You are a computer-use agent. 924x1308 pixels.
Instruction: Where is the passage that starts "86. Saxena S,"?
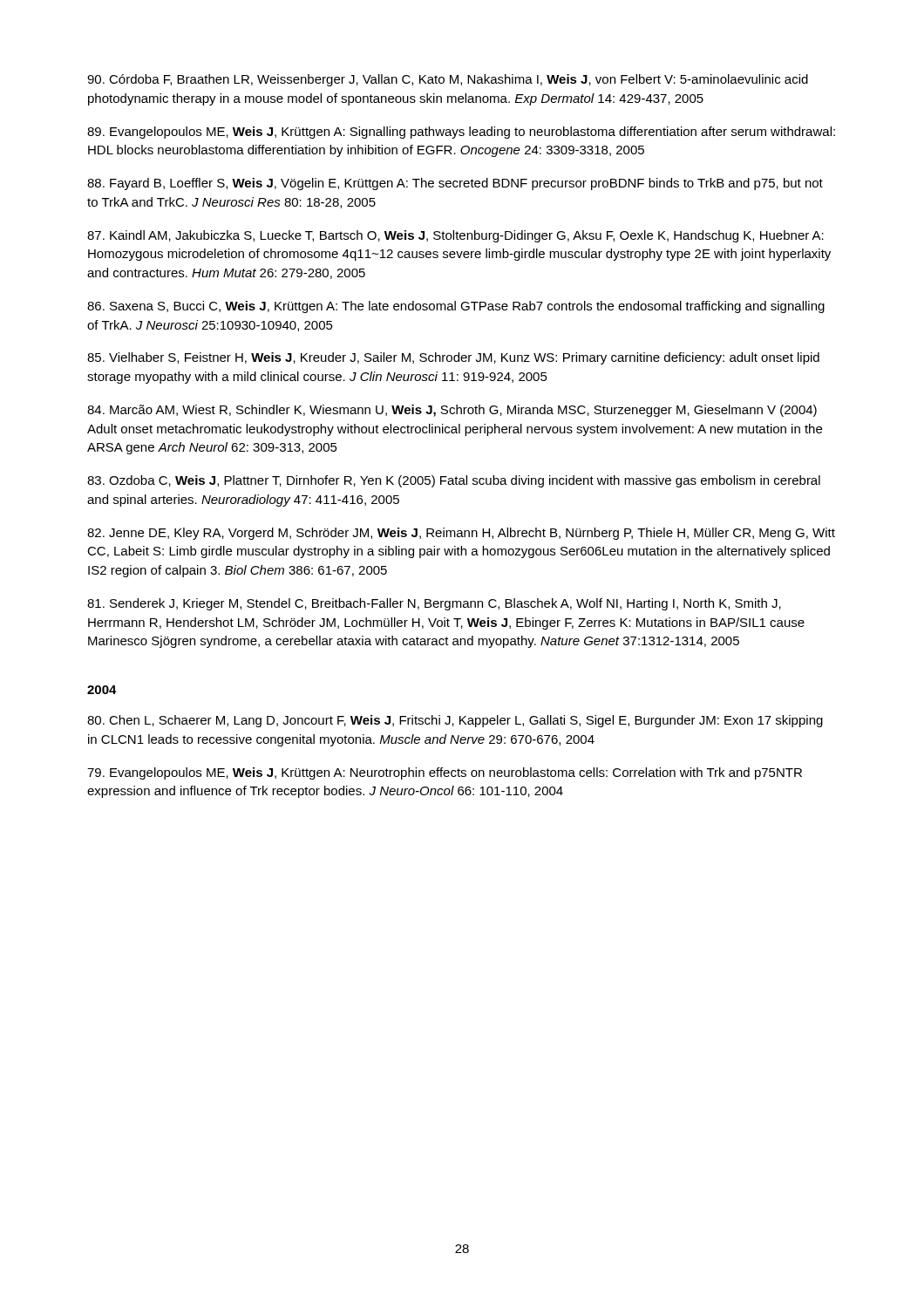[x=456, y=315]
